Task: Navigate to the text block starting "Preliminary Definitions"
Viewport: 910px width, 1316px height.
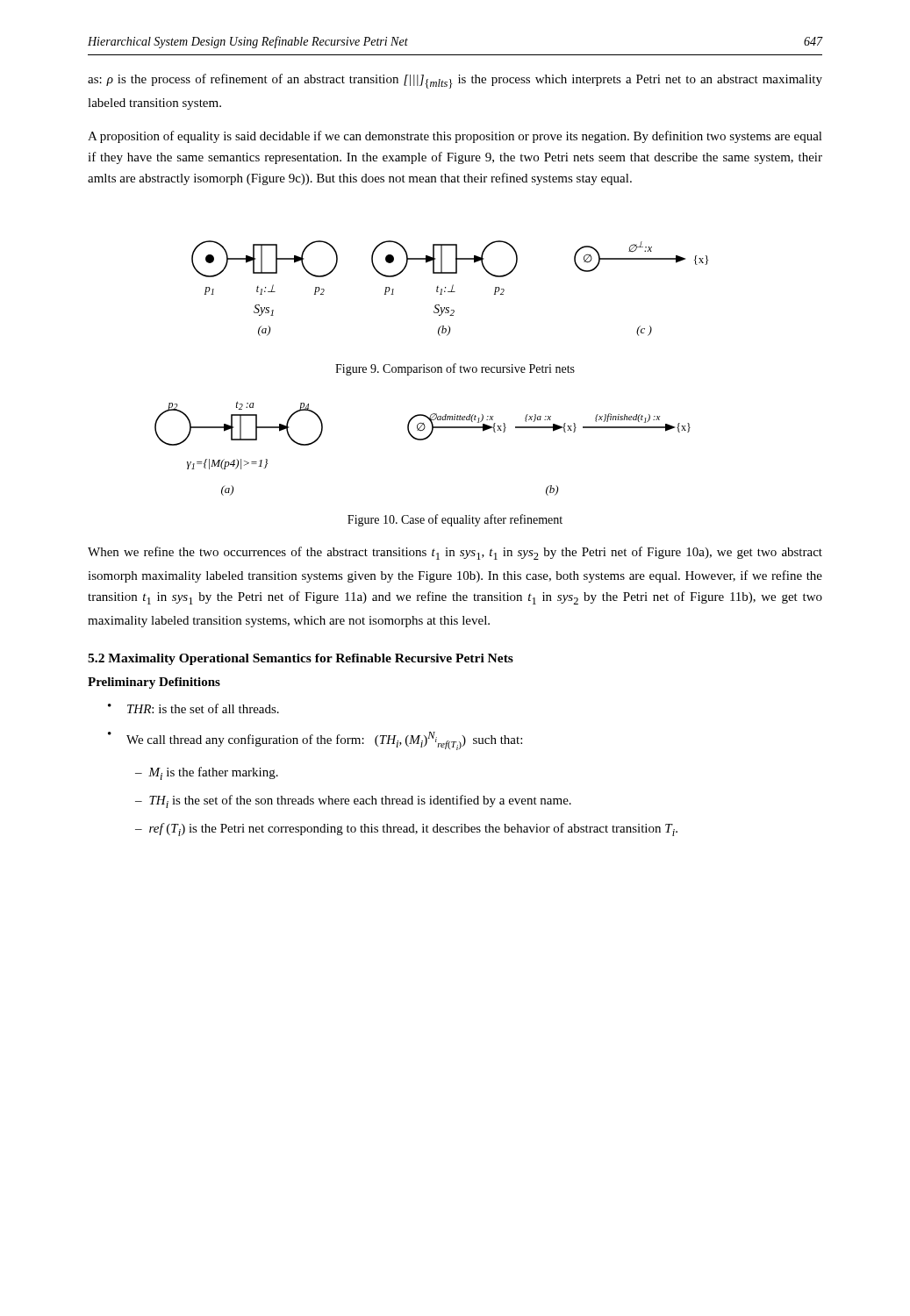Action: pyautogui.click(x=154, y=682)
